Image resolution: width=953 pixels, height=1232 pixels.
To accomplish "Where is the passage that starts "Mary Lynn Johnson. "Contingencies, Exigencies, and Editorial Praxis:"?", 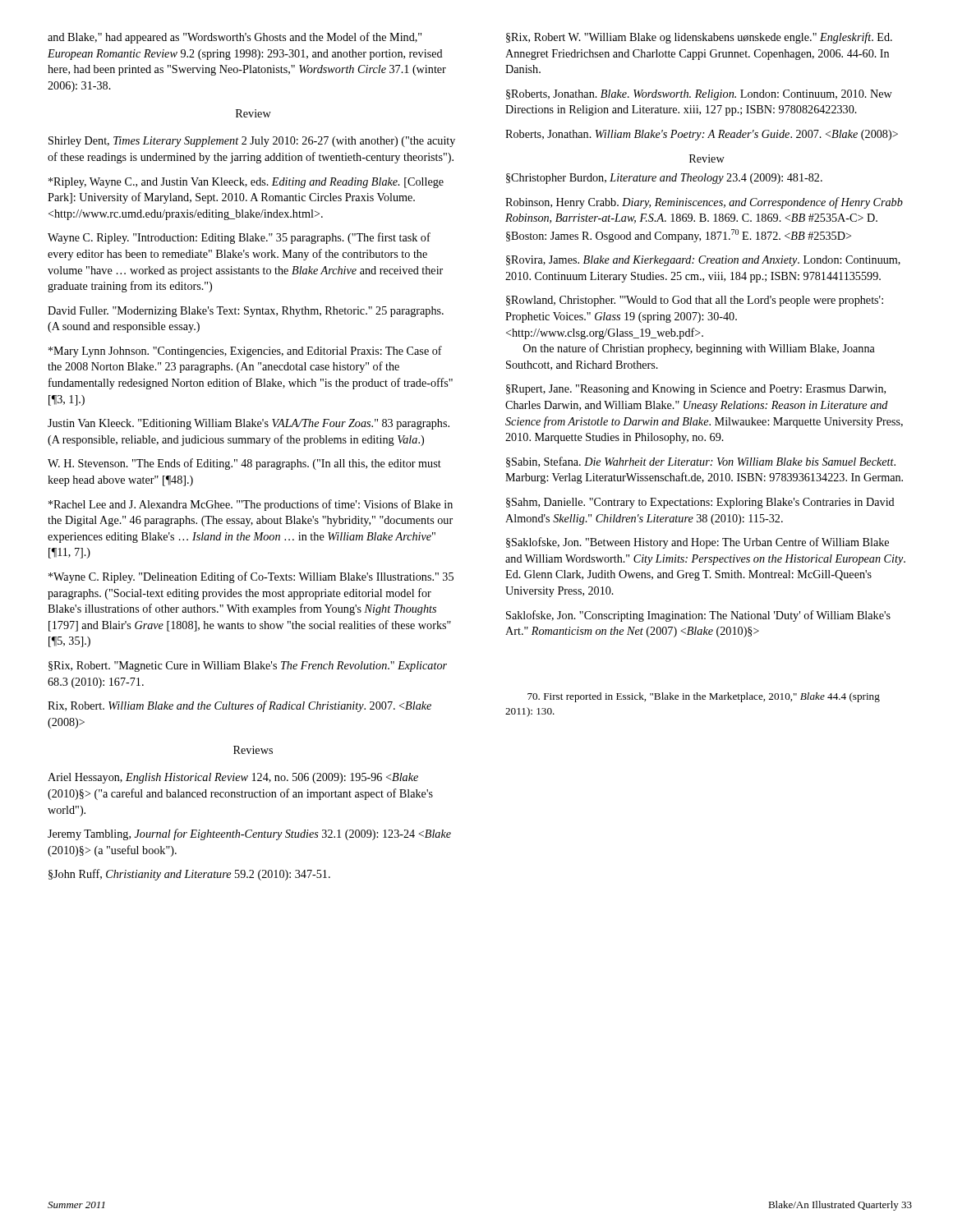I will pos(253,375).
